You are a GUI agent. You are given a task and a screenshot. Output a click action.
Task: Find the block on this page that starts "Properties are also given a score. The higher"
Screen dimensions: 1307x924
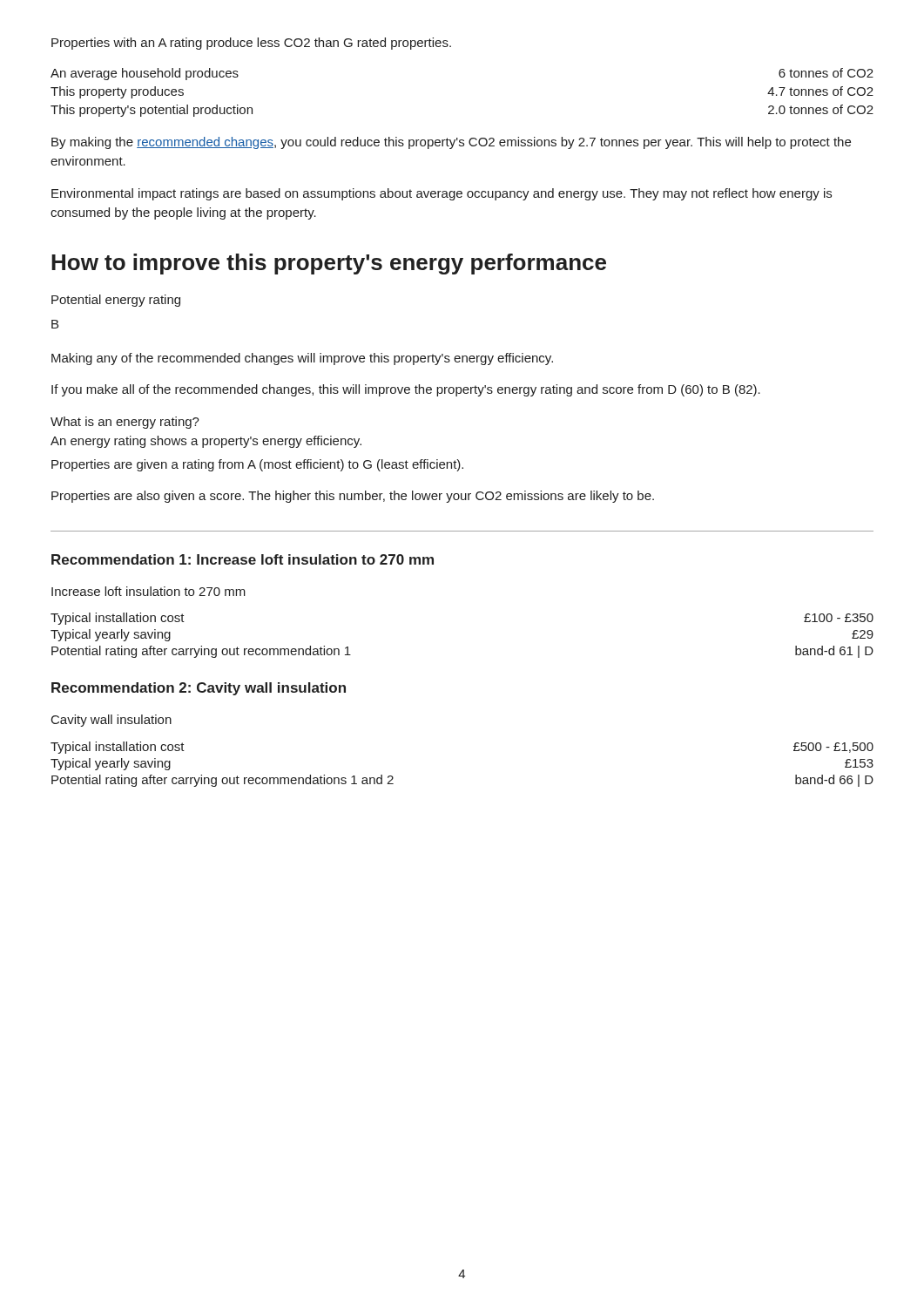click(462, 496)
